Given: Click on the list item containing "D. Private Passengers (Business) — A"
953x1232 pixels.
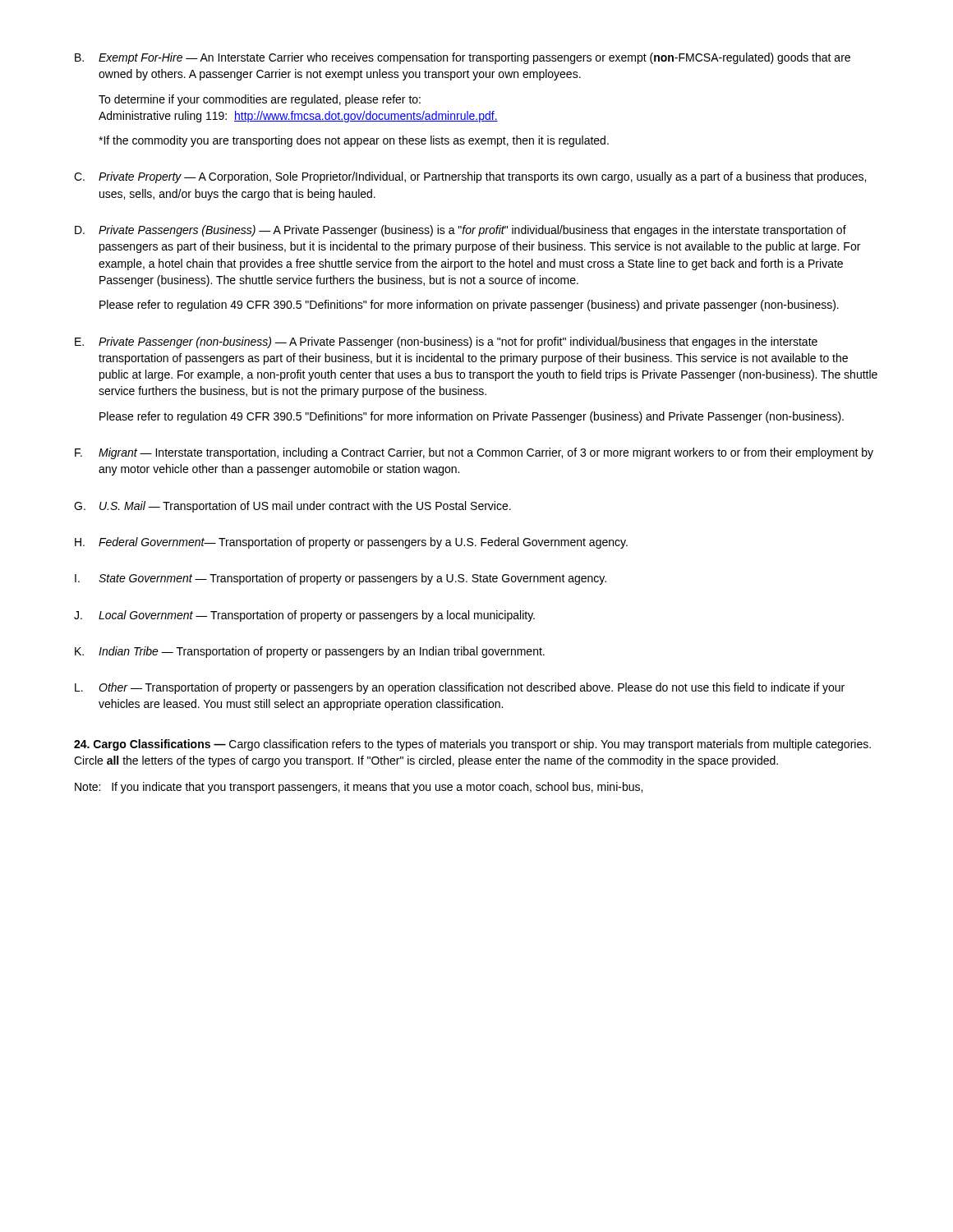Looking at the screenshot, I should (476, 272).
